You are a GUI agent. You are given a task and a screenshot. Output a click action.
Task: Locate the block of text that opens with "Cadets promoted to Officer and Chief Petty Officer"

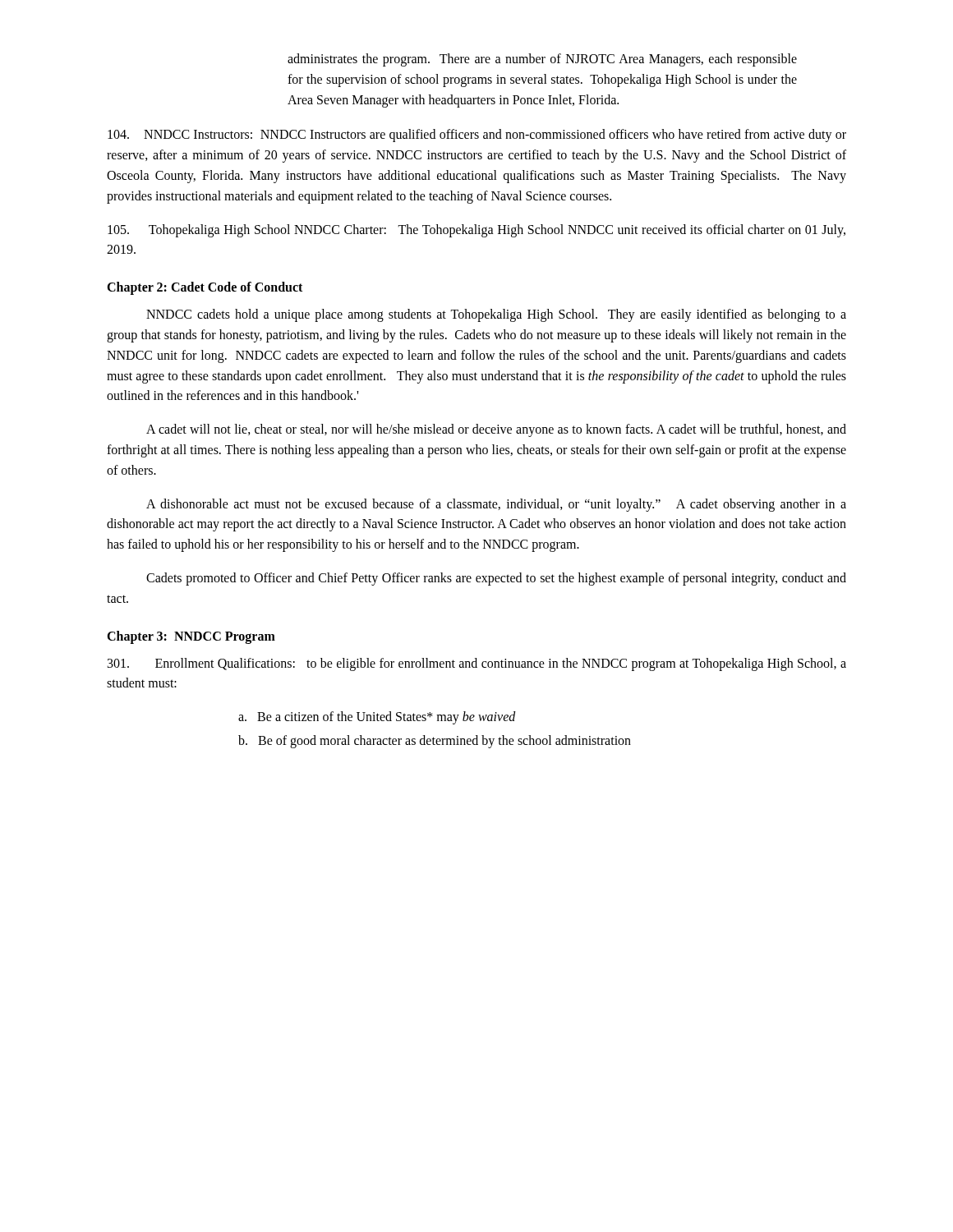476,588
